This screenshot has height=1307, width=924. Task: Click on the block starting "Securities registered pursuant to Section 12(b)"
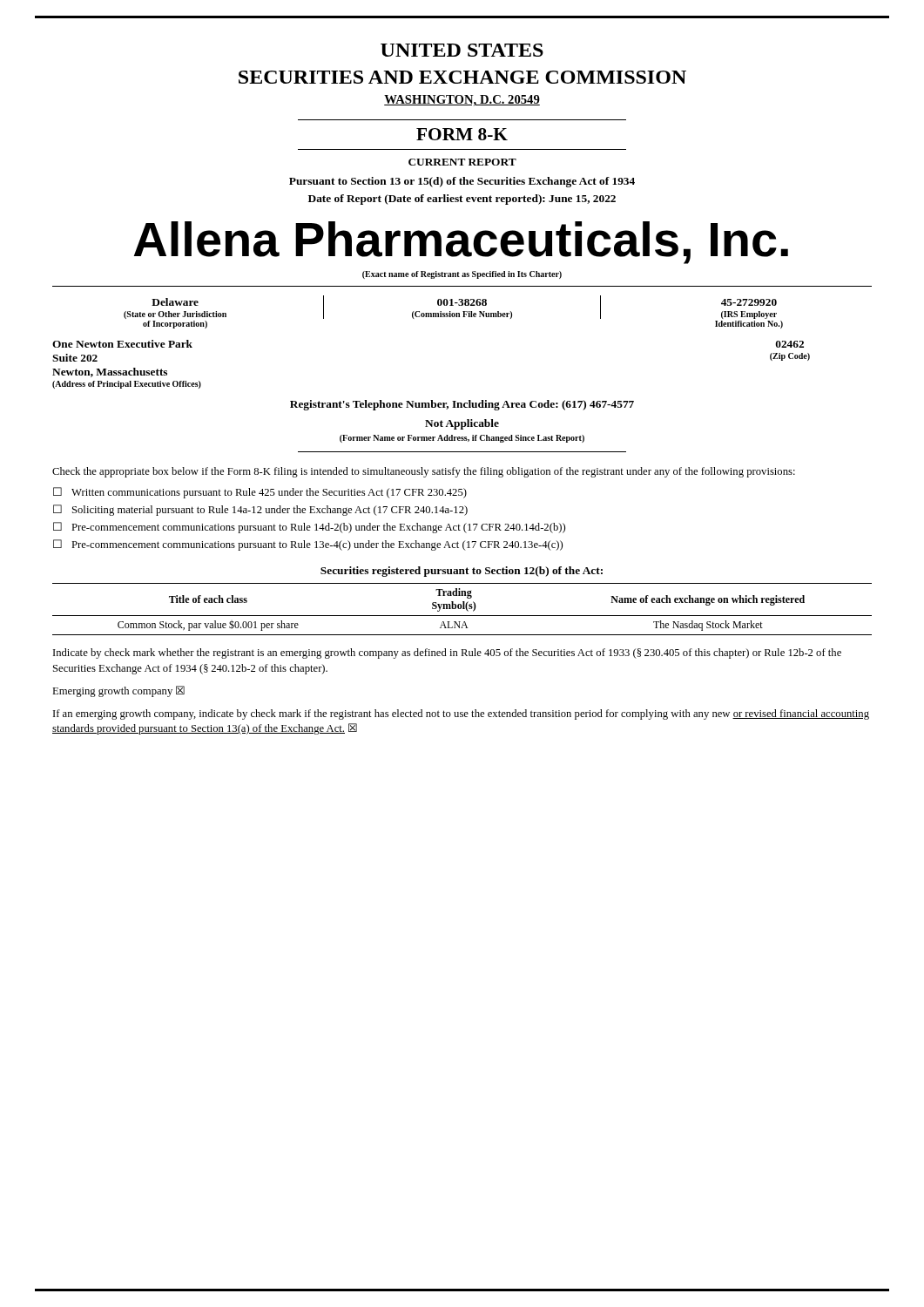462,570
